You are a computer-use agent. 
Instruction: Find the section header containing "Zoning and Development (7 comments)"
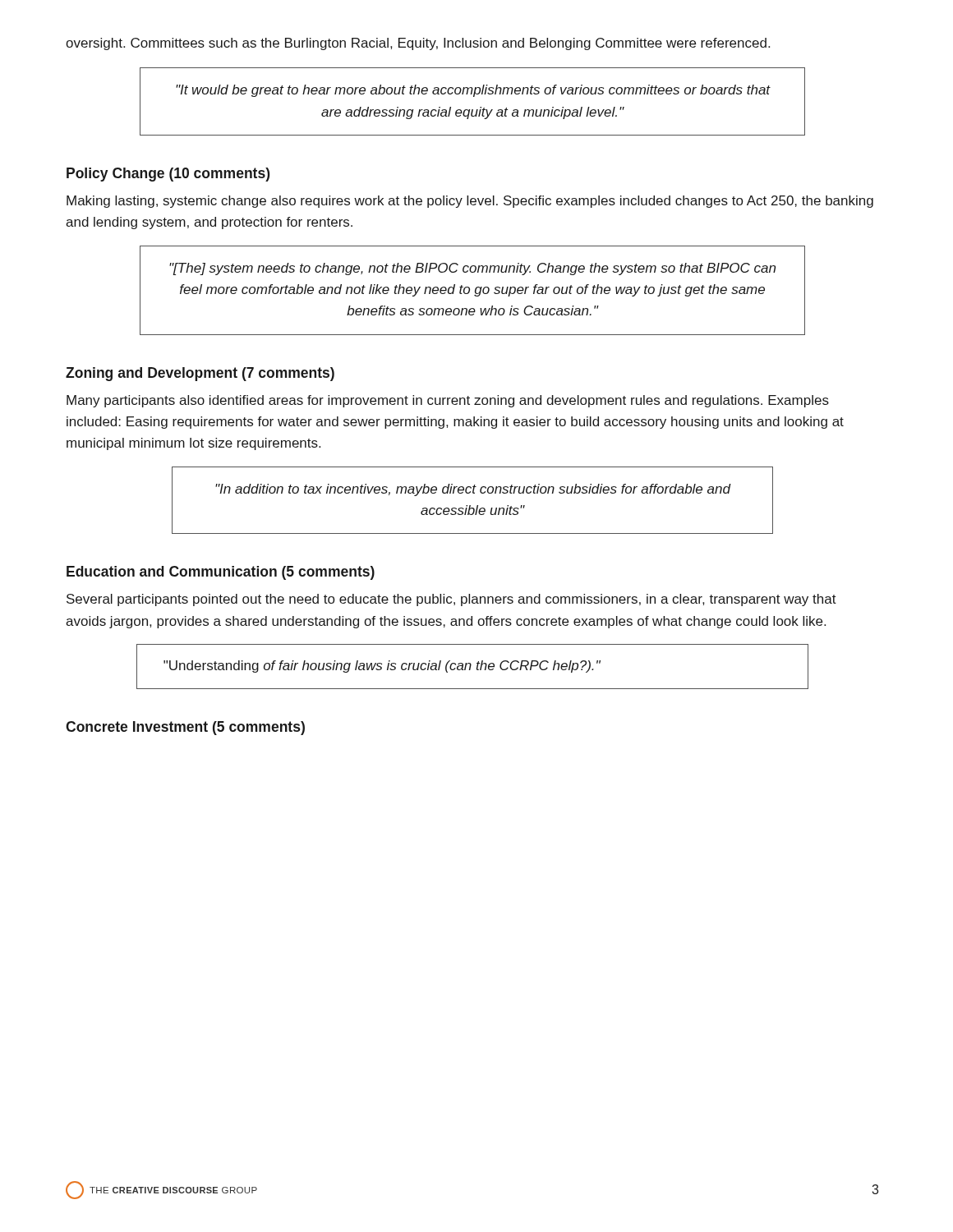click(200, 373)
